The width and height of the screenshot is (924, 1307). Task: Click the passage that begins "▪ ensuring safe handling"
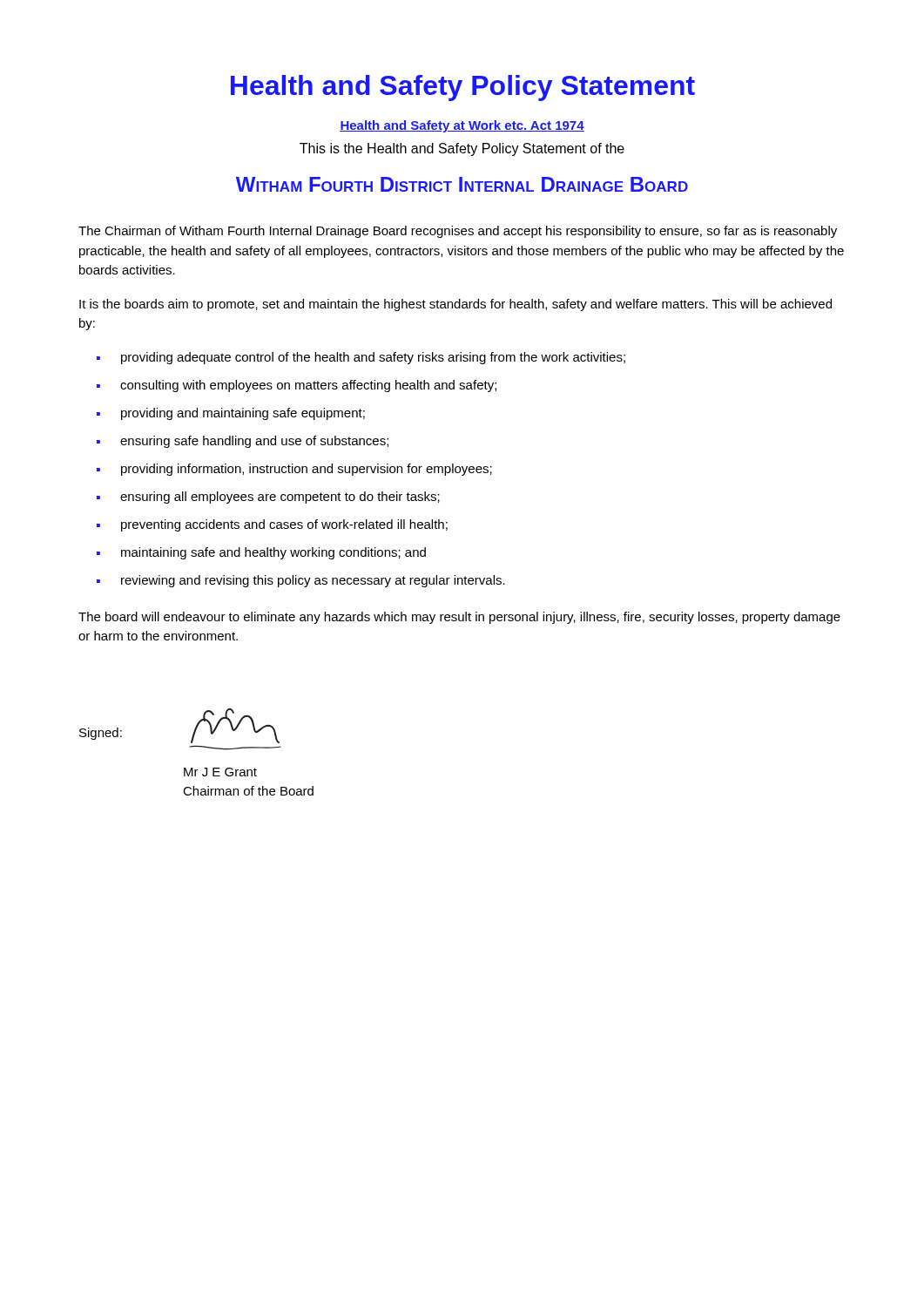(243, 442)
